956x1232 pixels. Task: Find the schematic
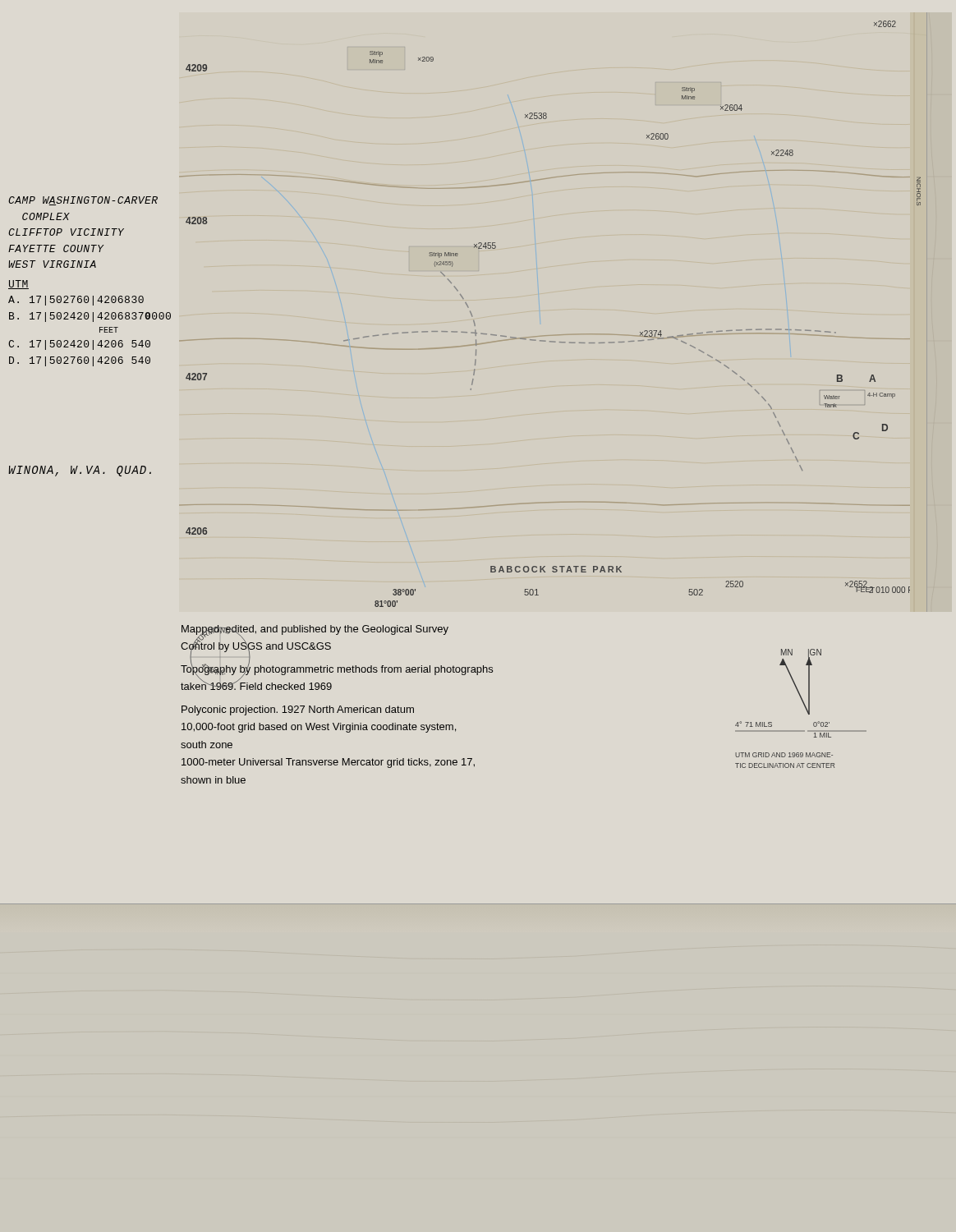pos(830,706)
